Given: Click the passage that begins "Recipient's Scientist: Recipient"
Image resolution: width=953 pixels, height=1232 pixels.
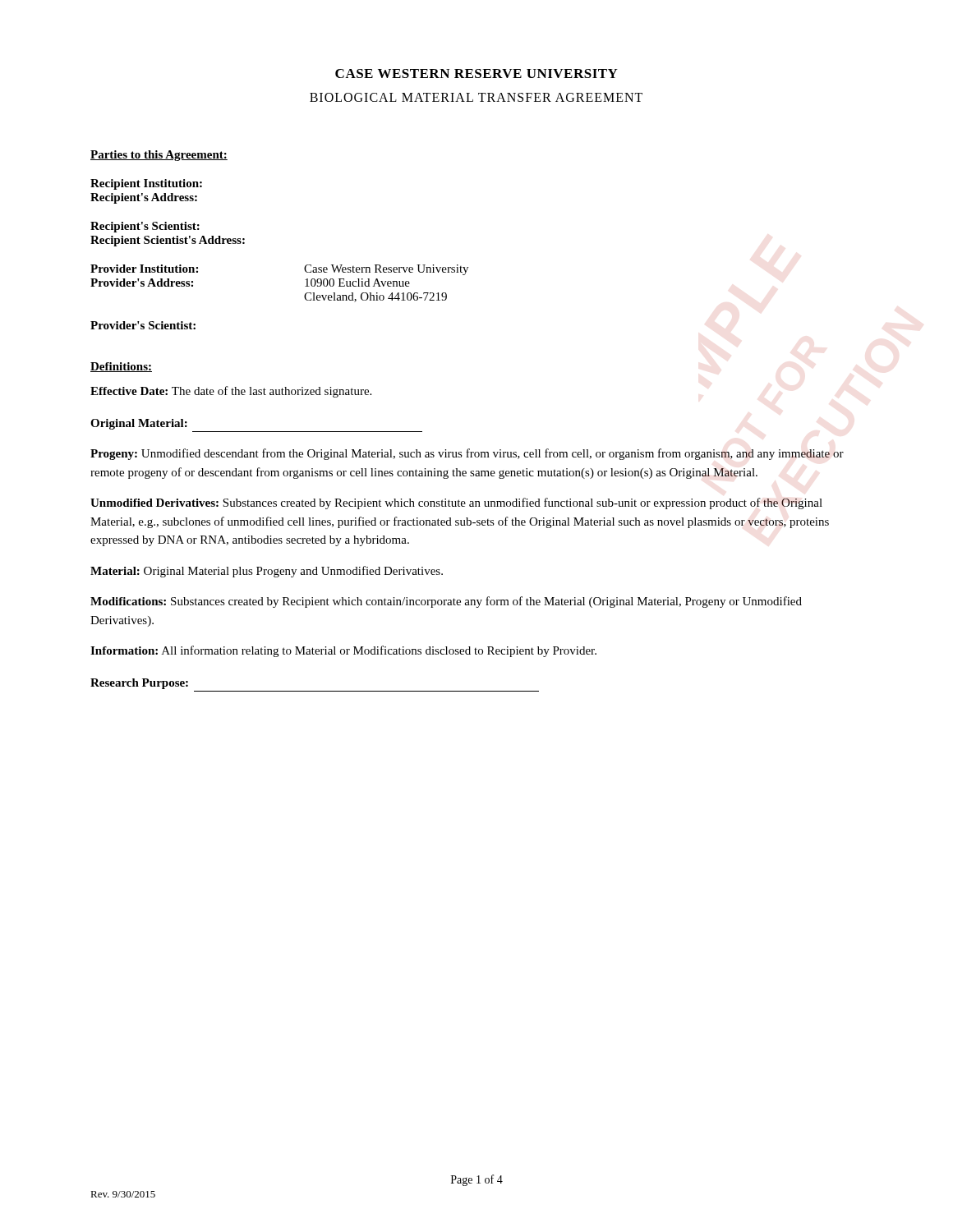Looking at the screenshot, I should click(145, 227).
